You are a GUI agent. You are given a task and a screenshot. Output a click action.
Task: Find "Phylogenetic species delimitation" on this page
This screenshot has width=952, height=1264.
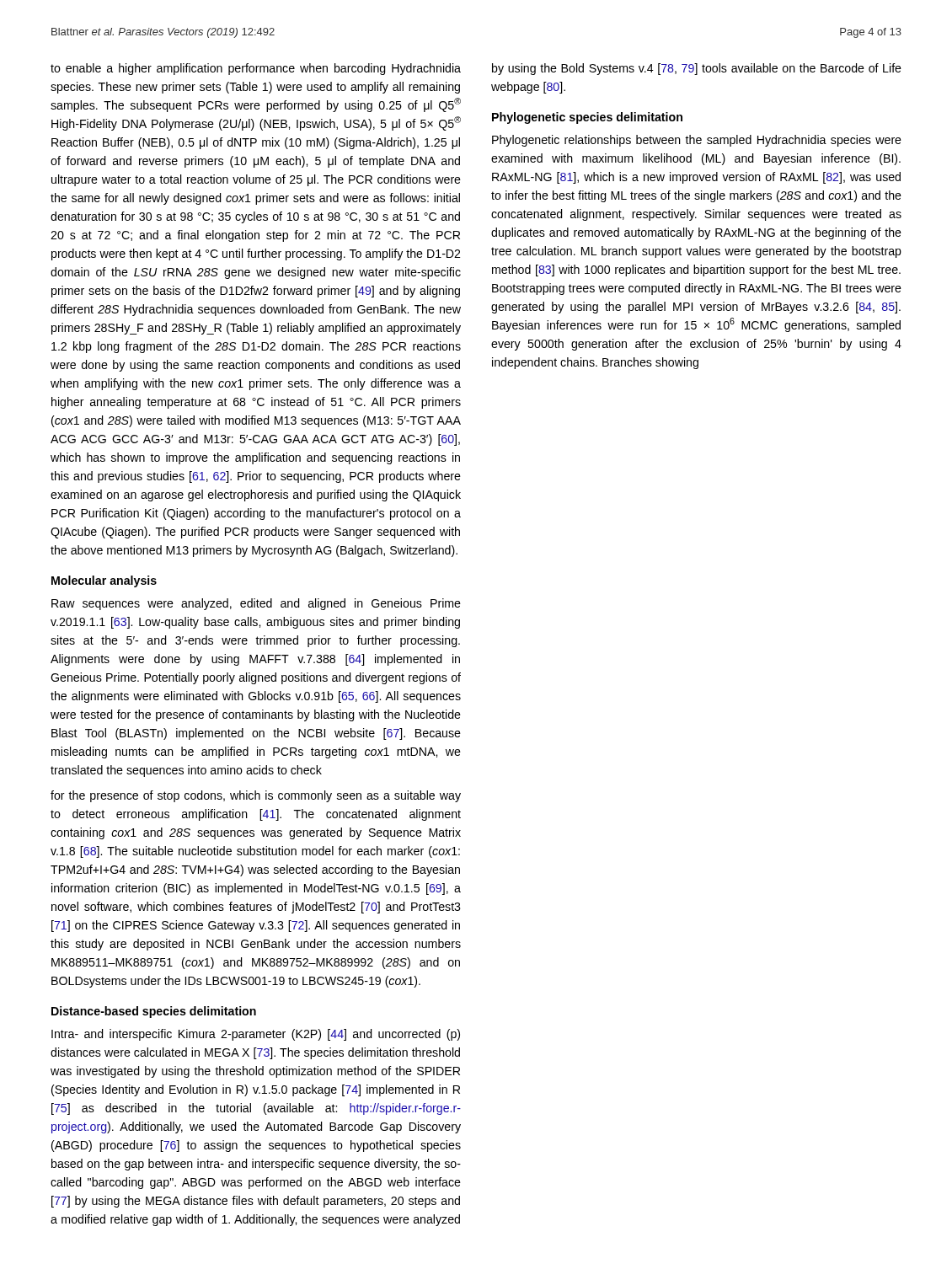pos(587,117)
